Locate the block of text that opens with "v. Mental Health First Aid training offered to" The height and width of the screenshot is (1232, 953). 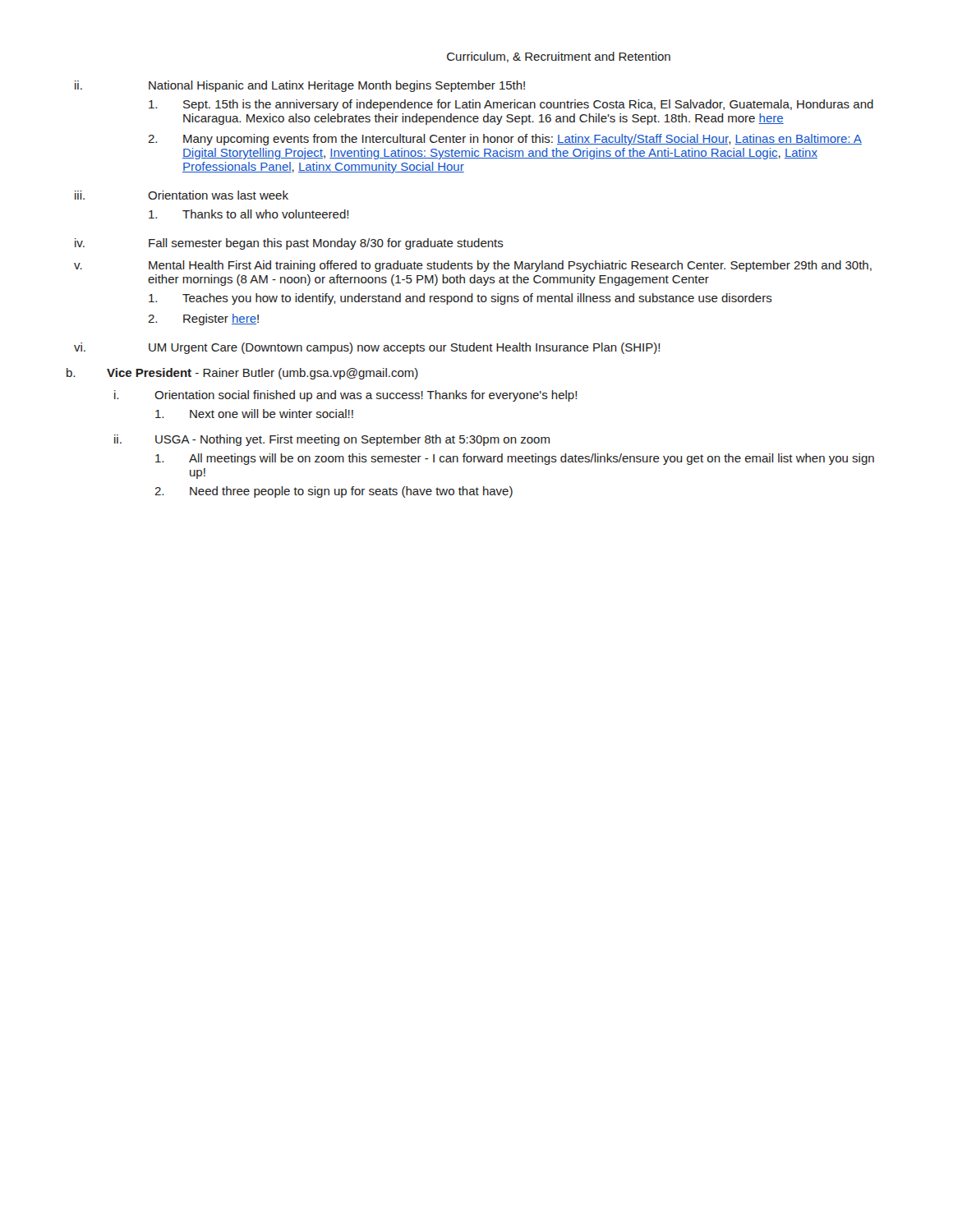pos(476,295)
